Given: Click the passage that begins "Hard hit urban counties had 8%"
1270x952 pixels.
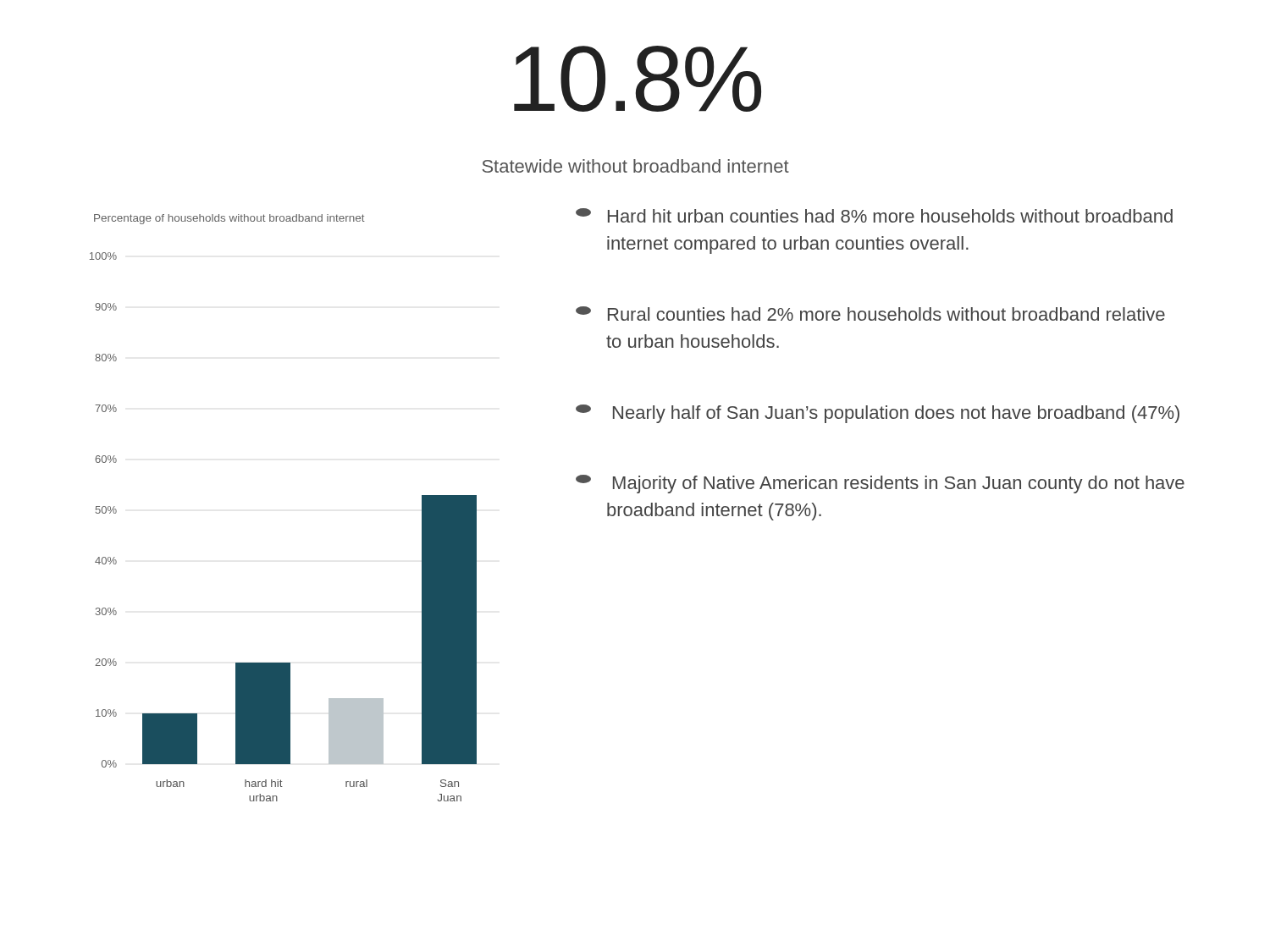Looking at the screenshot, I should click(880, 230).
